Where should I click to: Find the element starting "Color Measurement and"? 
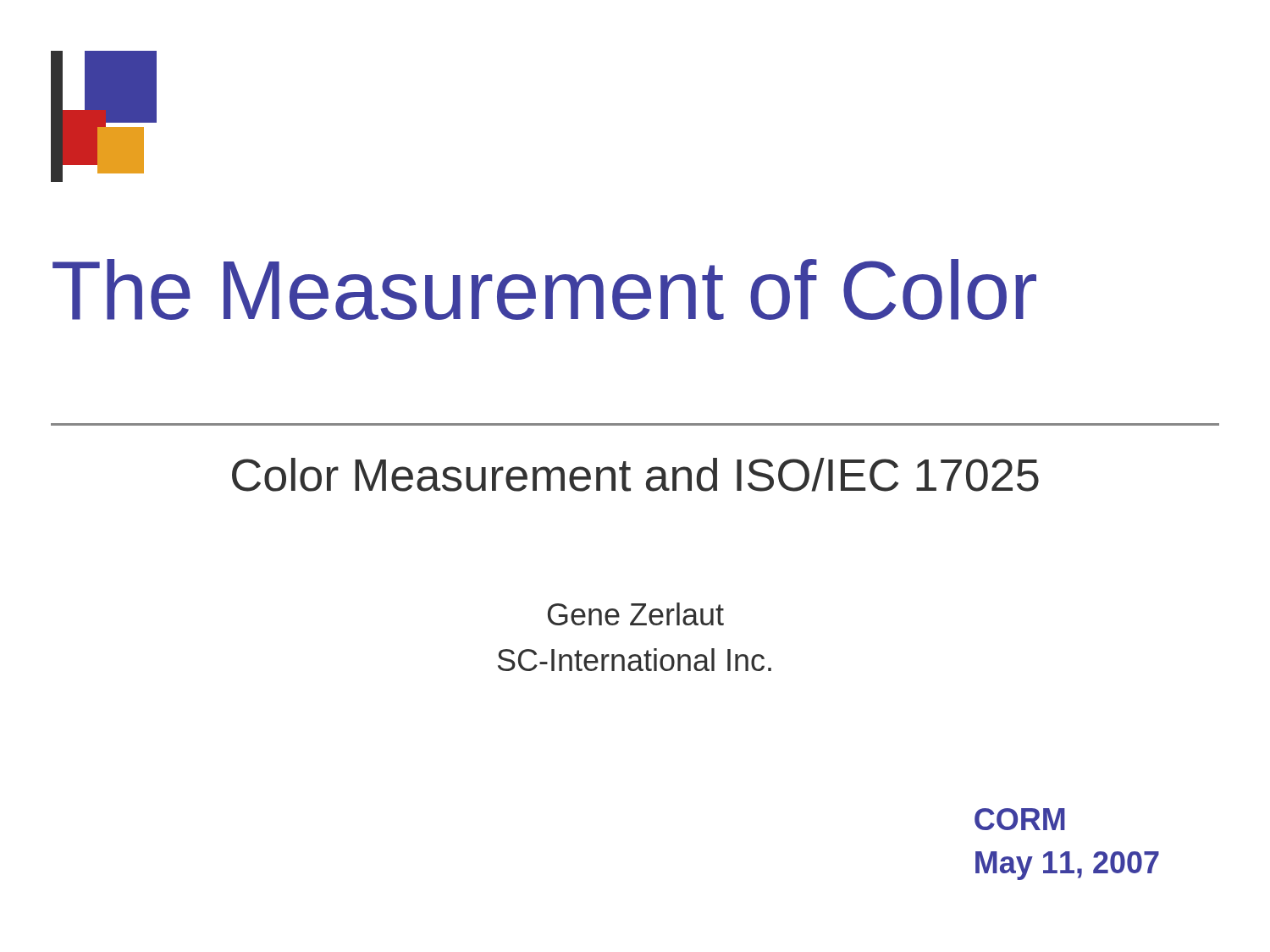point(635,475)
